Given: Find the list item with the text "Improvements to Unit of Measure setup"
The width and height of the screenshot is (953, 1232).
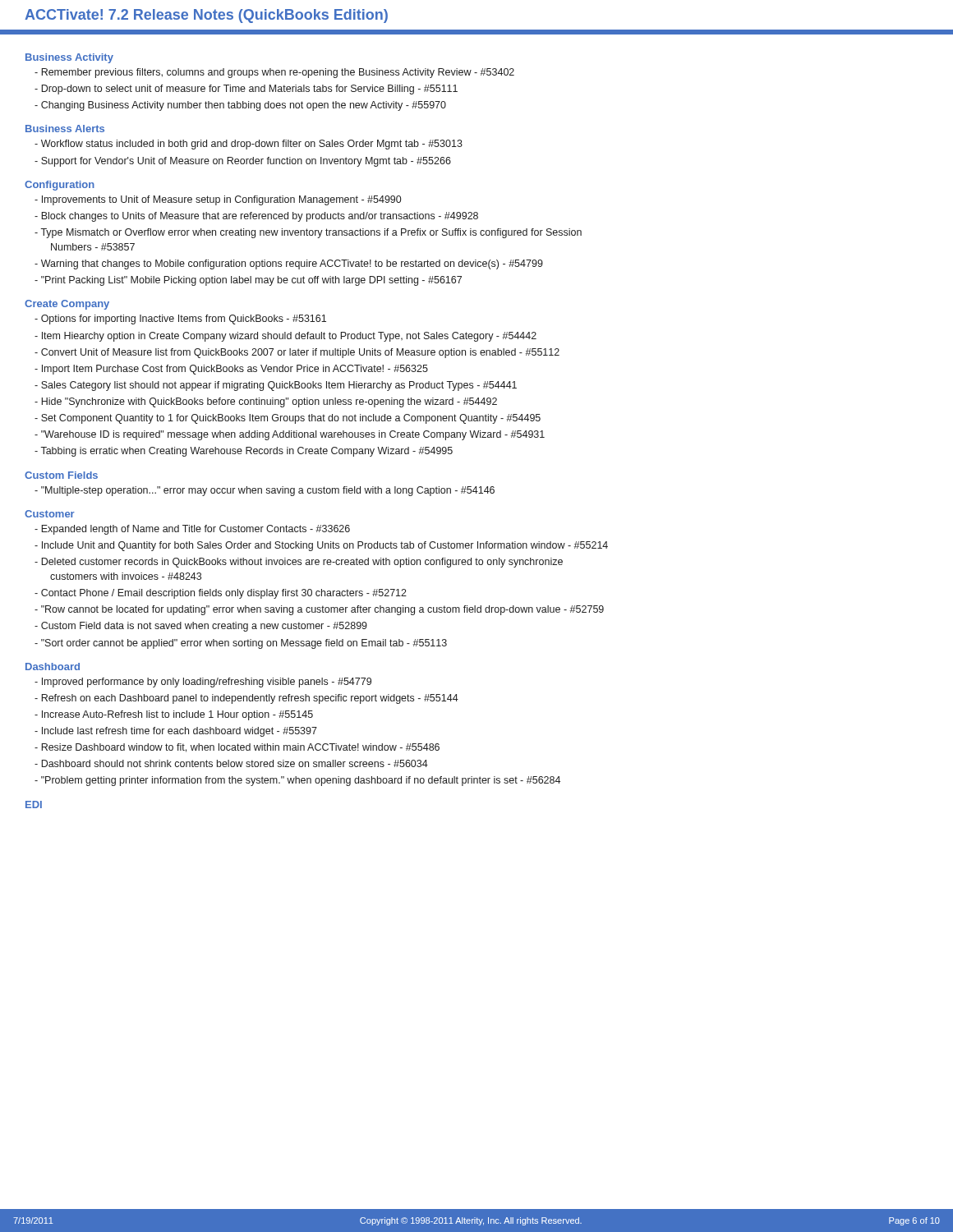Looking at the screenshot, I should pos(218,199).
